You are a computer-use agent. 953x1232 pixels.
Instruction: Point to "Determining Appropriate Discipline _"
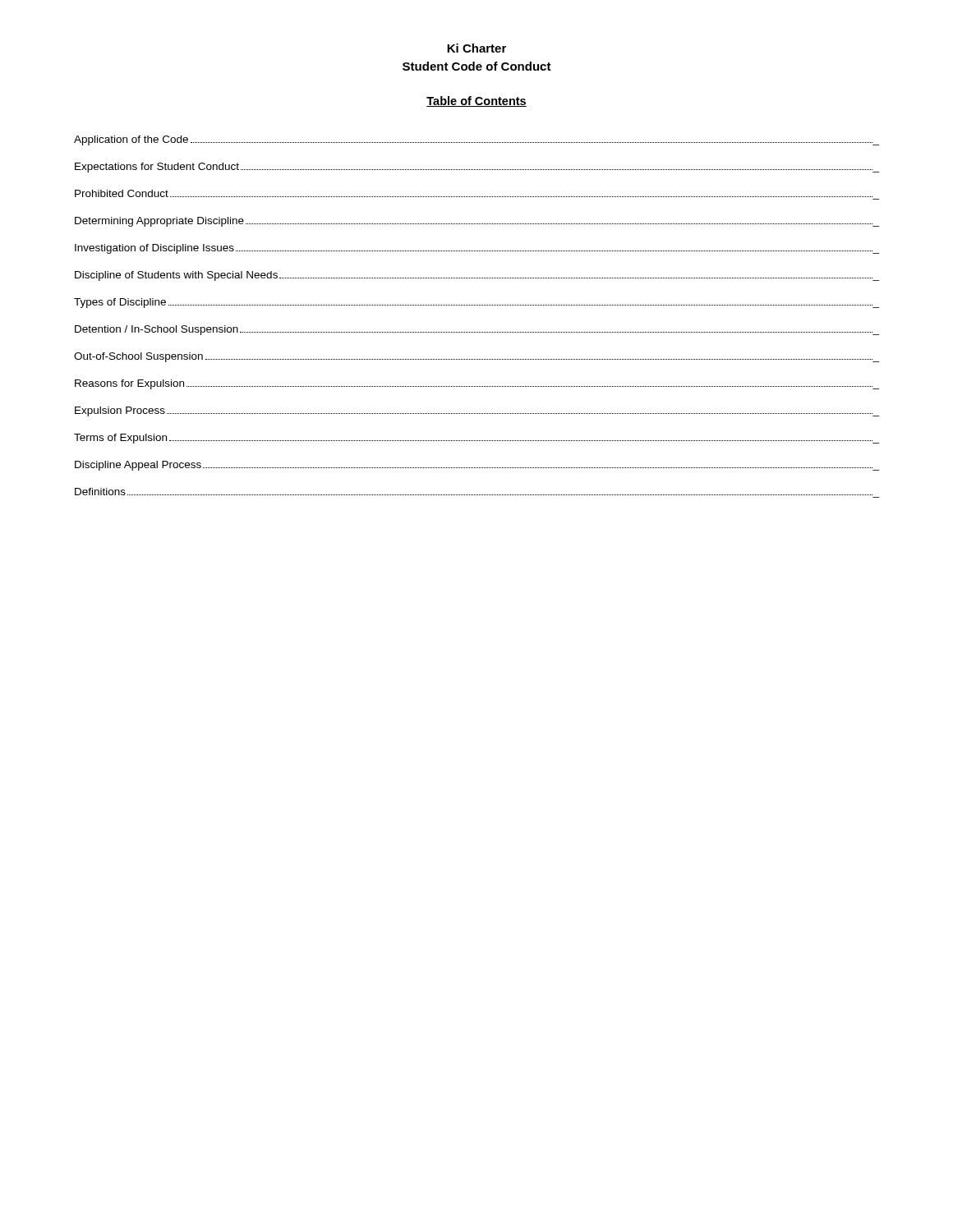[476, 220]
